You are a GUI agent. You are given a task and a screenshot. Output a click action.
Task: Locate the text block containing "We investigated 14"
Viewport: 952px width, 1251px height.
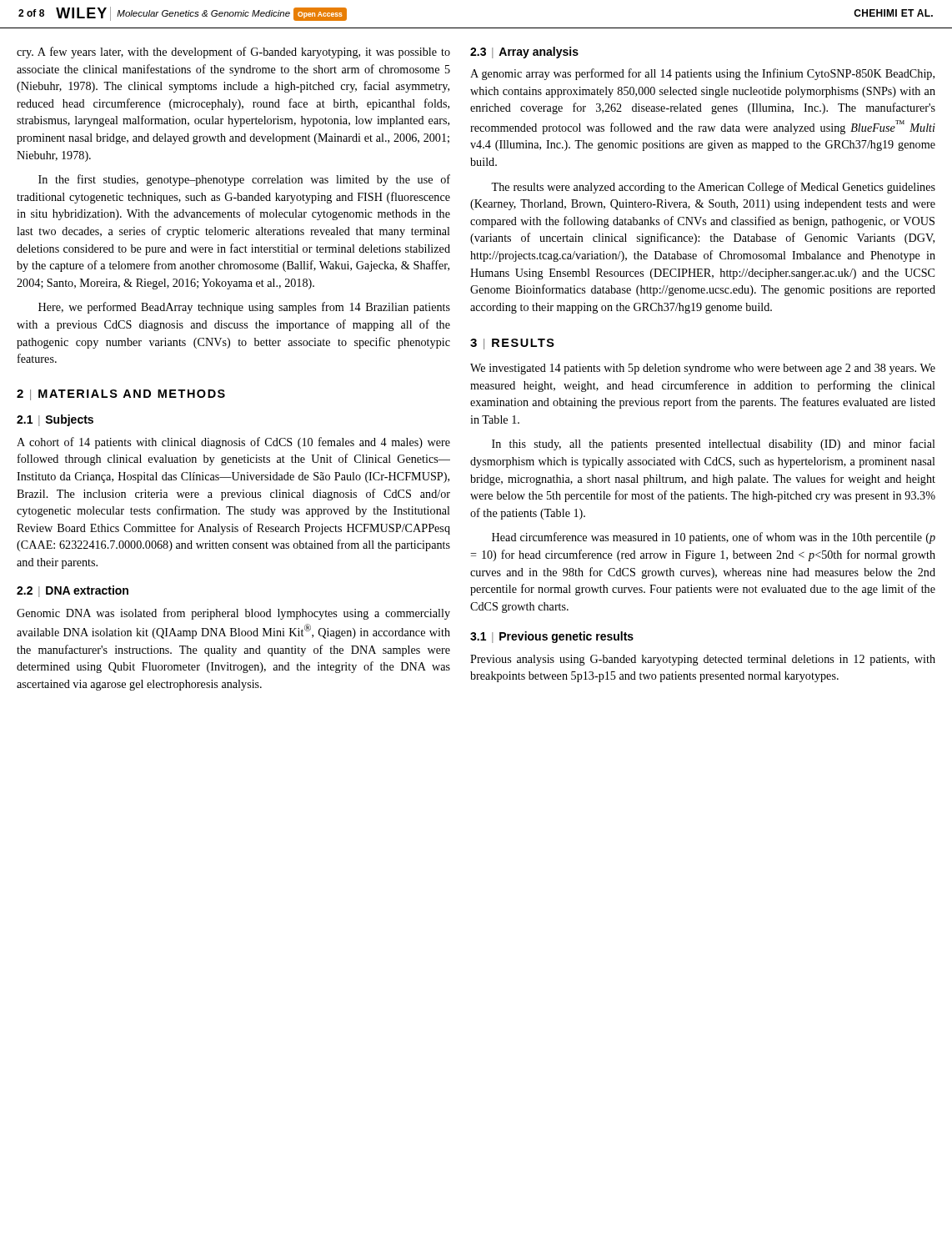[703, 394]
